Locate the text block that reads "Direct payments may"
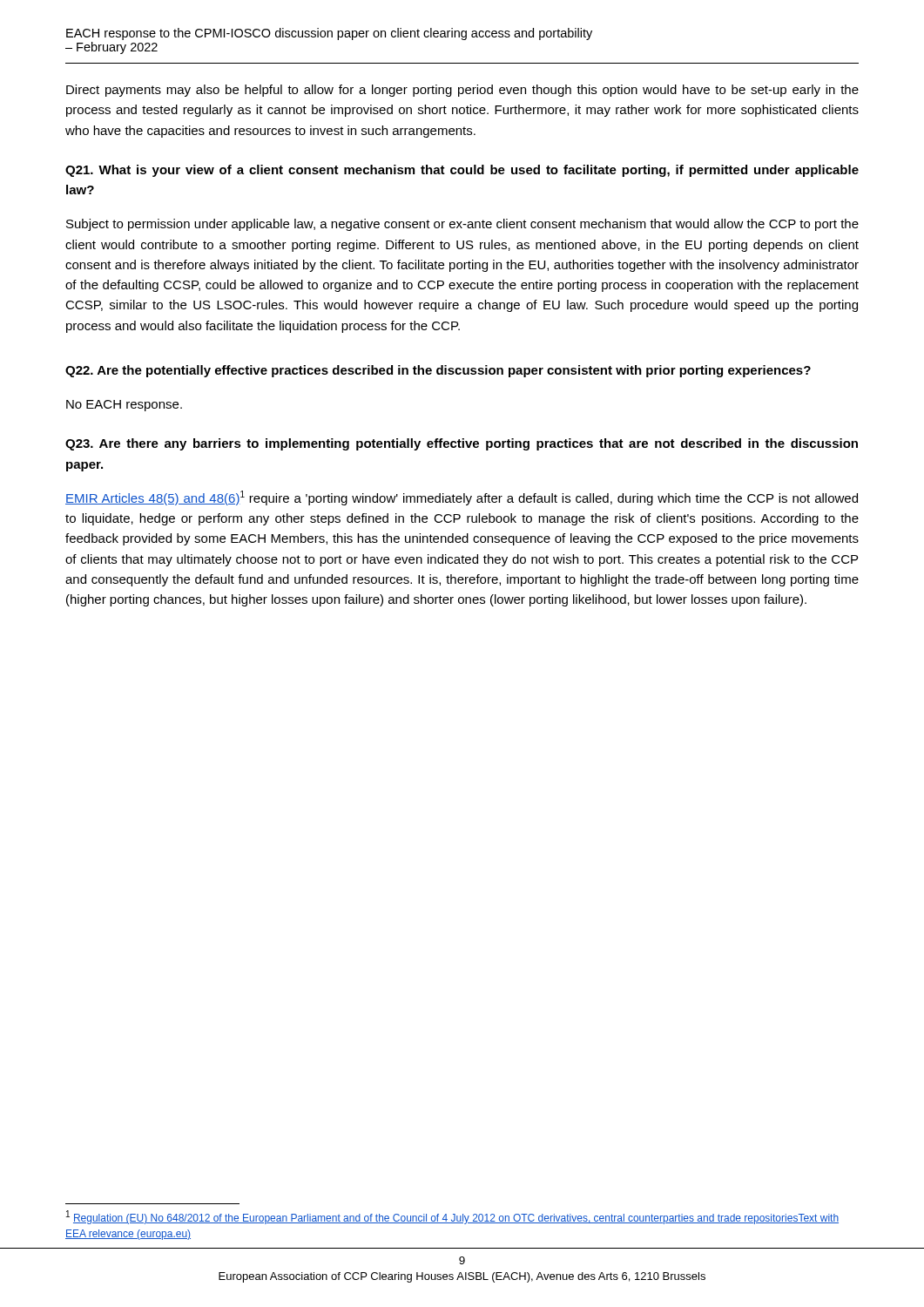 462,110
